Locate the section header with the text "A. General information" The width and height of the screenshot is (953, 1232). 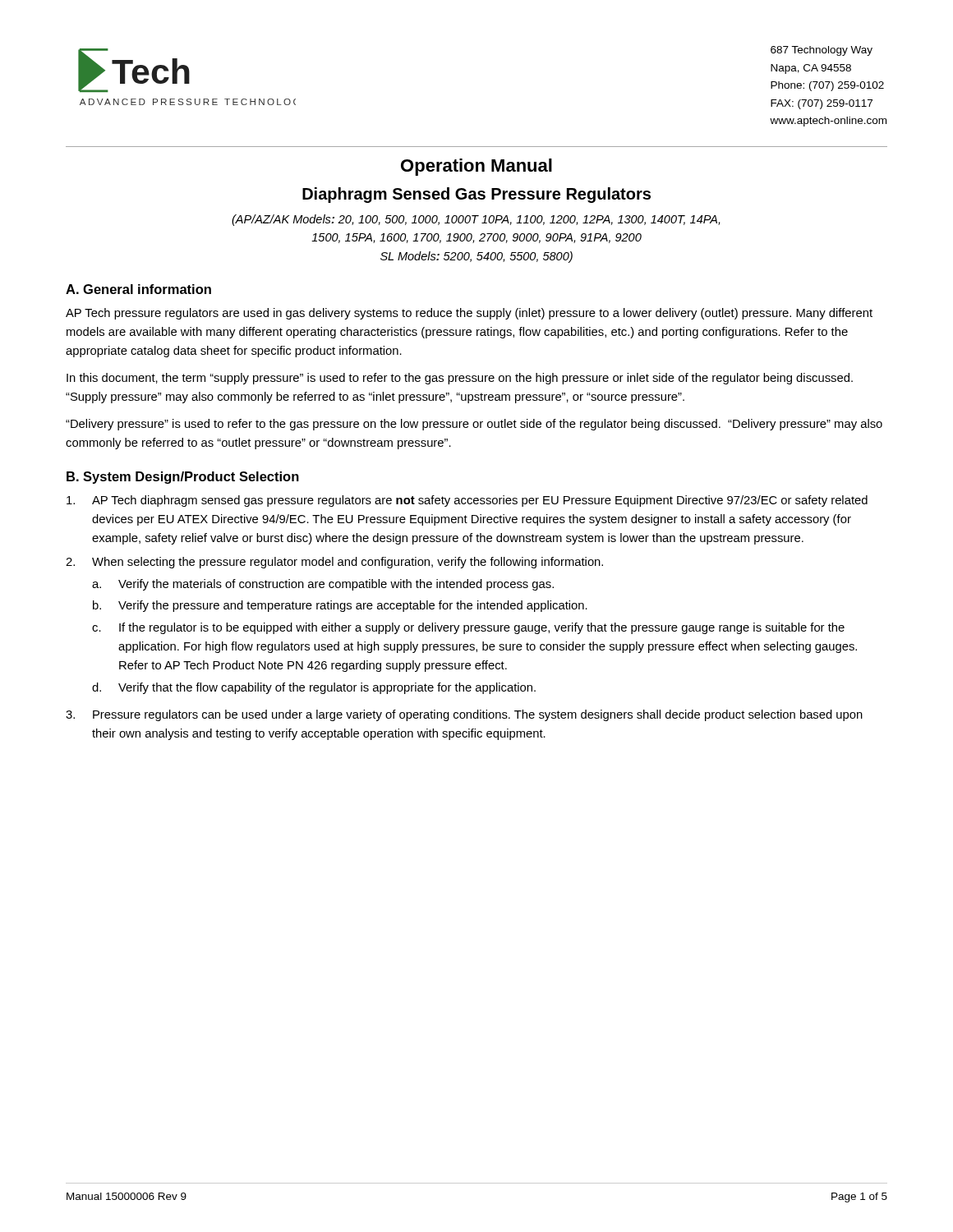(139, 289)
